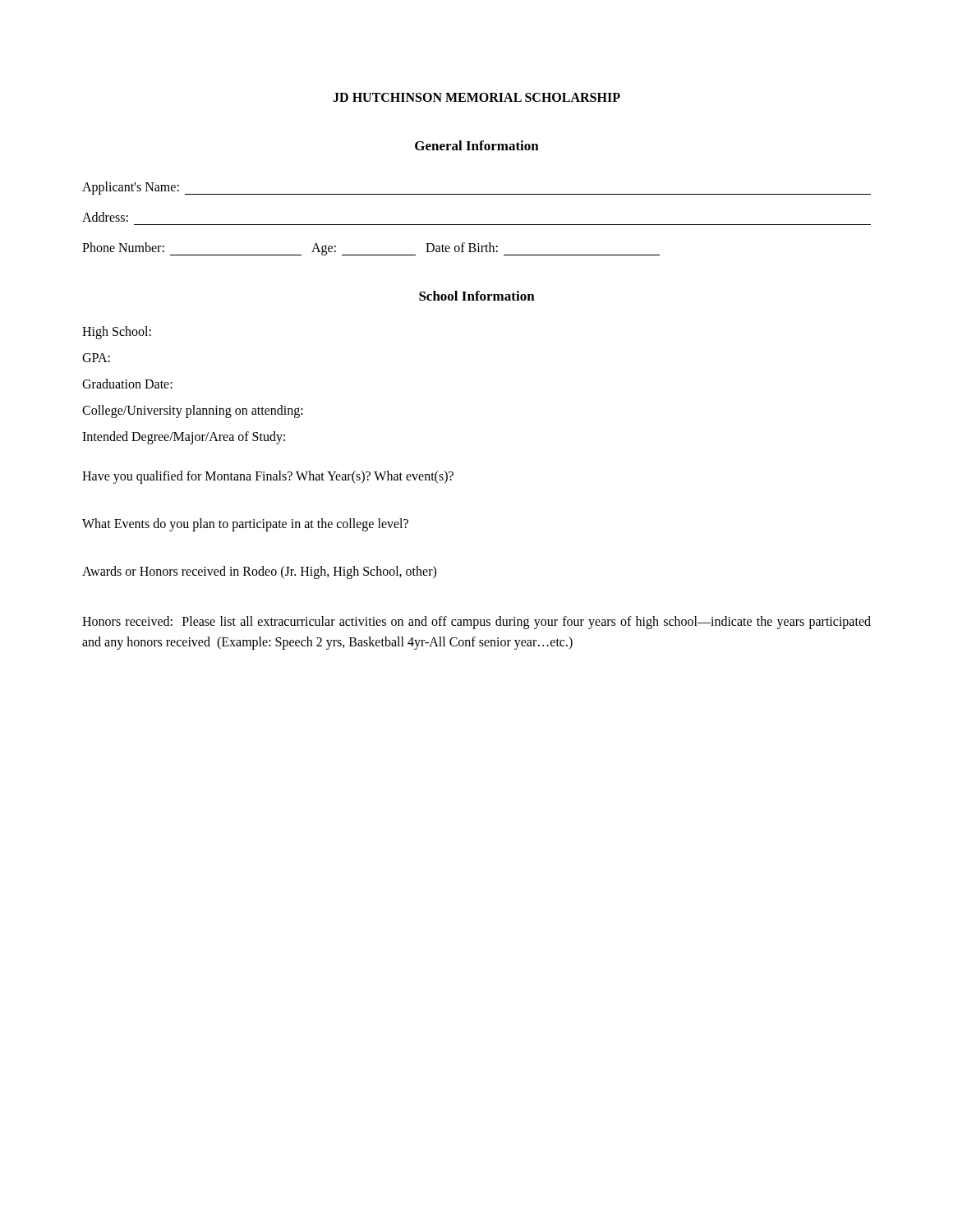Find the block starting "School Information"
Viewport: 953px width, 1232px height.
coord(476,296)
